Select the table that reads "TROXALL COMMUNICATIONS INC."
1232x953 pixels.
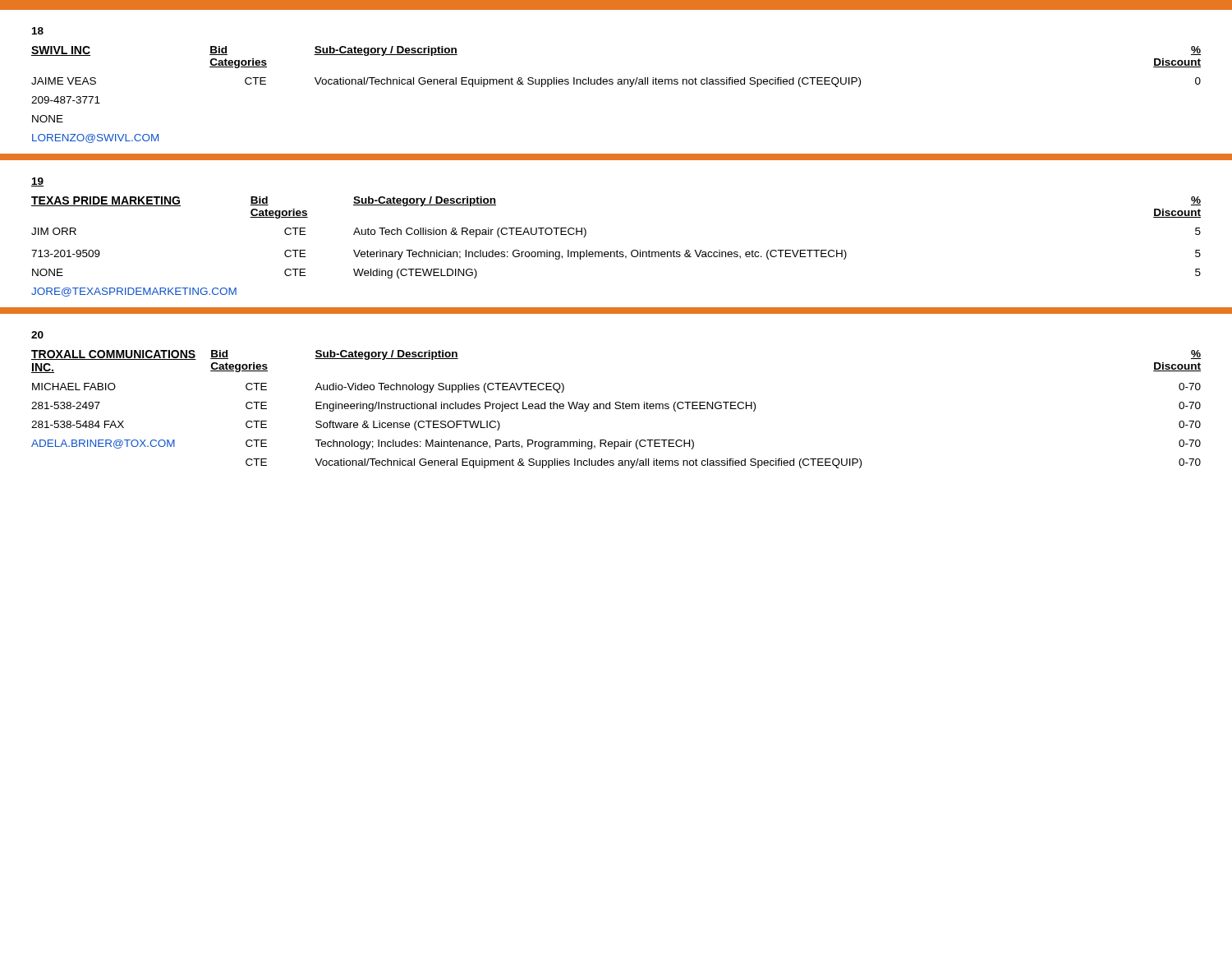click(616, 397)
